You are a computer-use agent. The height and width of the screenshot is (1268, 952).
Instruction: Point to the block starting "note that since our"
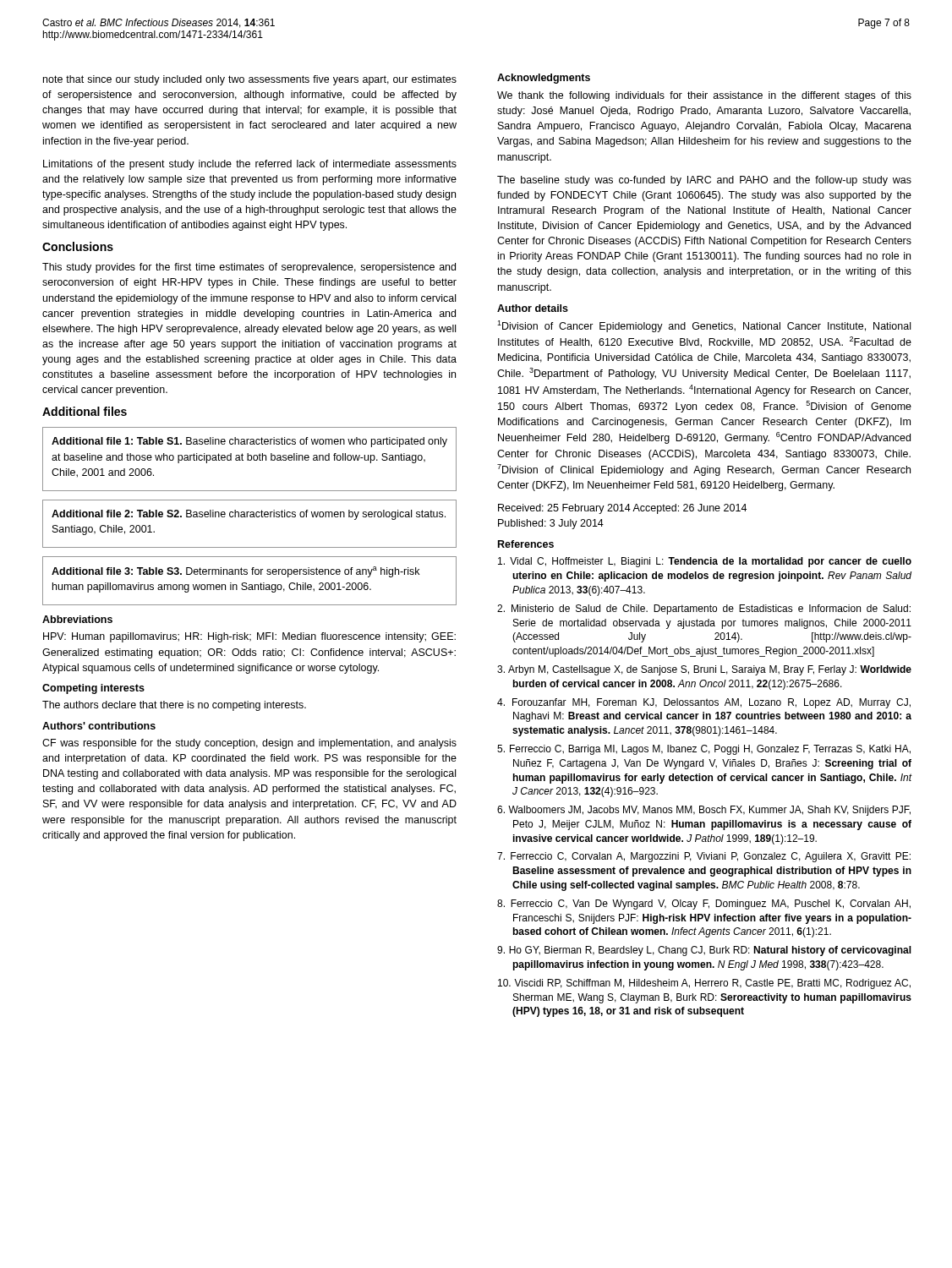(249, 110)
